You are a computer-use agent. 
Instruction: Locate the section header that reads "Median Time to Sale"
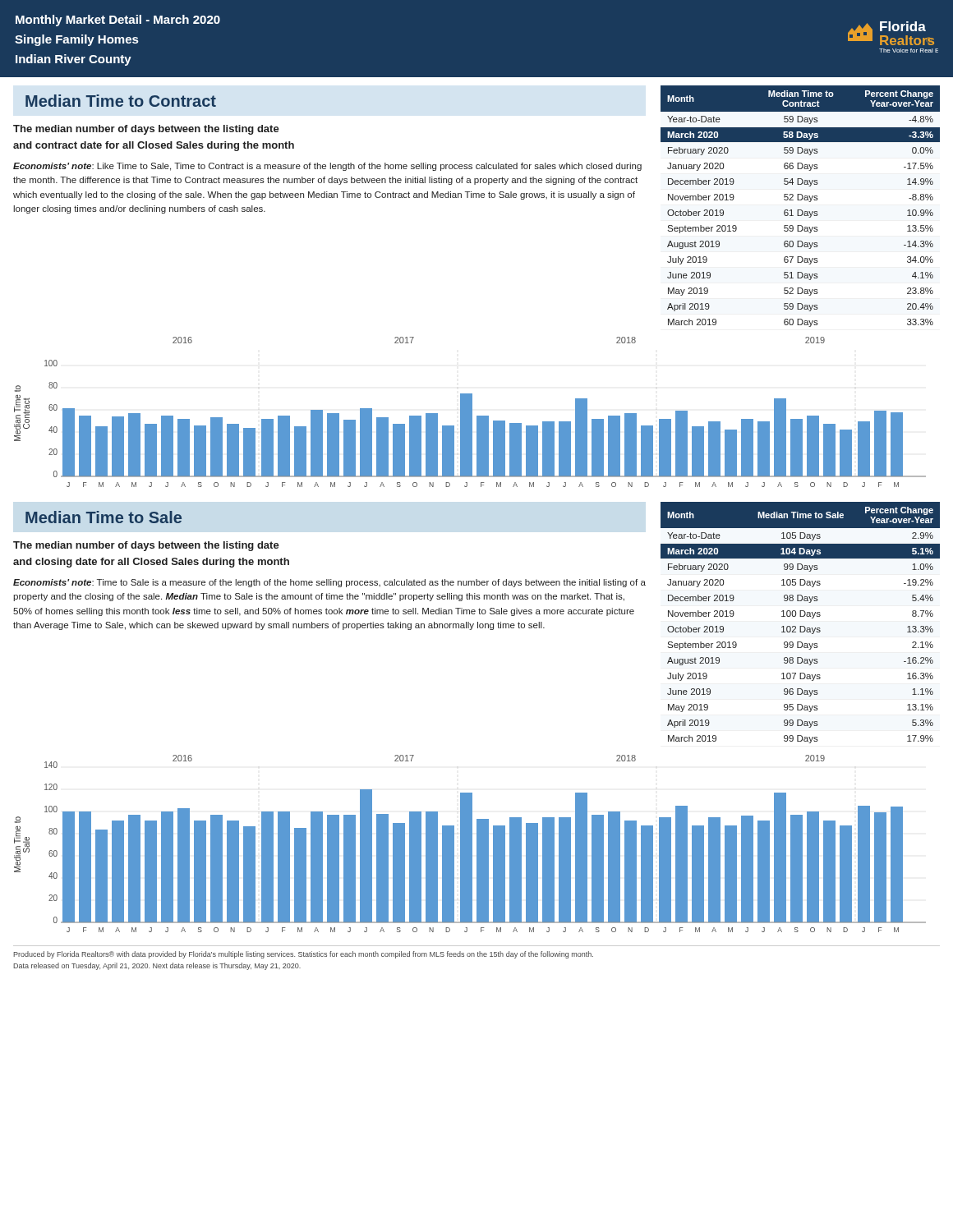(104, 517)
